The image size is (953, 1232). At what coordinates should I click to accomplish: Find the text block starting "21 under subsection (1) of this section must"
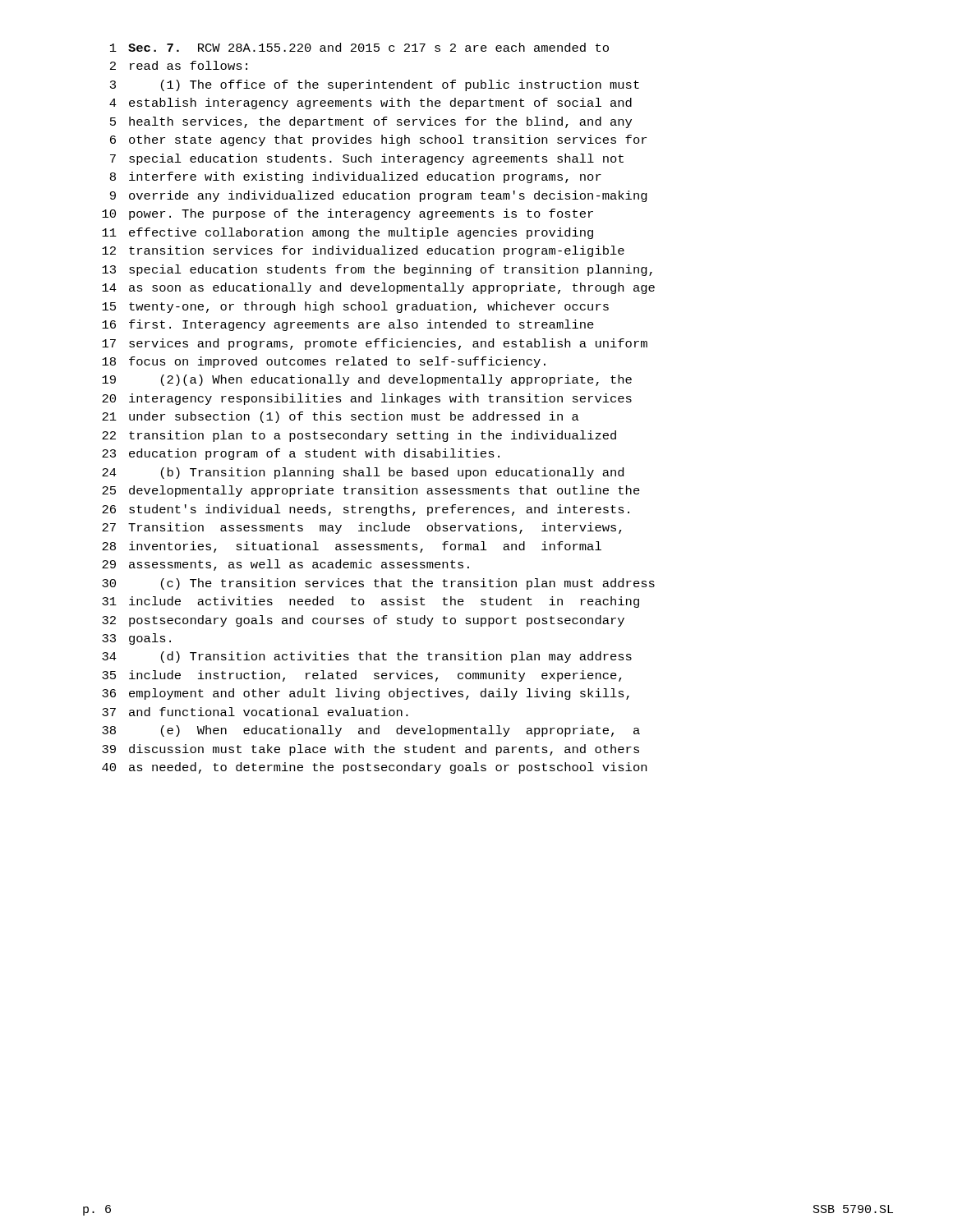[488, 418]
